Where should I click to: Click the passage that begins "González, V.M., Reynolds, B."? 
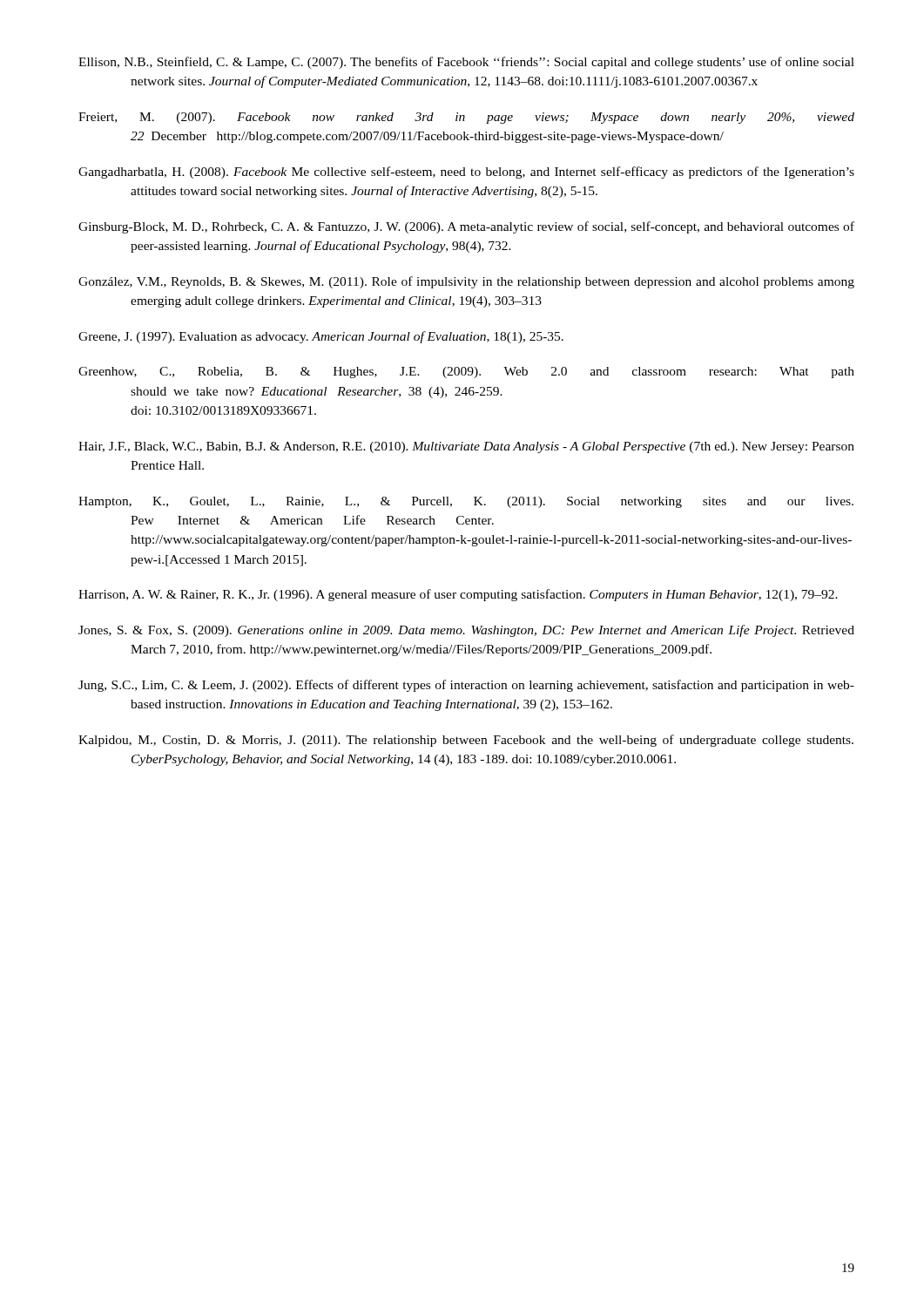(466, 291)
